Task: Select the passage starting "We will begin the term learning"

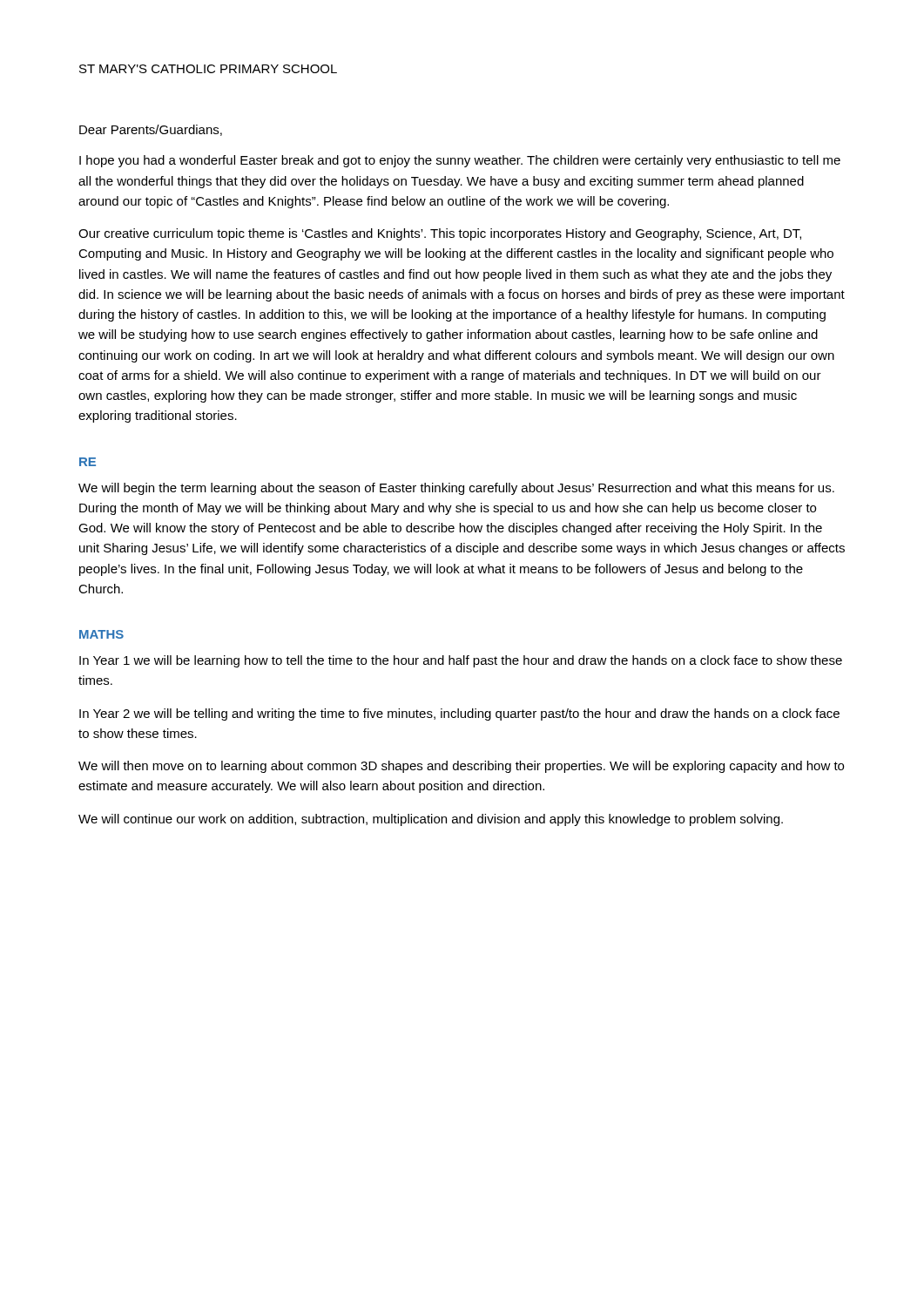Action: (x=462, y=538)
